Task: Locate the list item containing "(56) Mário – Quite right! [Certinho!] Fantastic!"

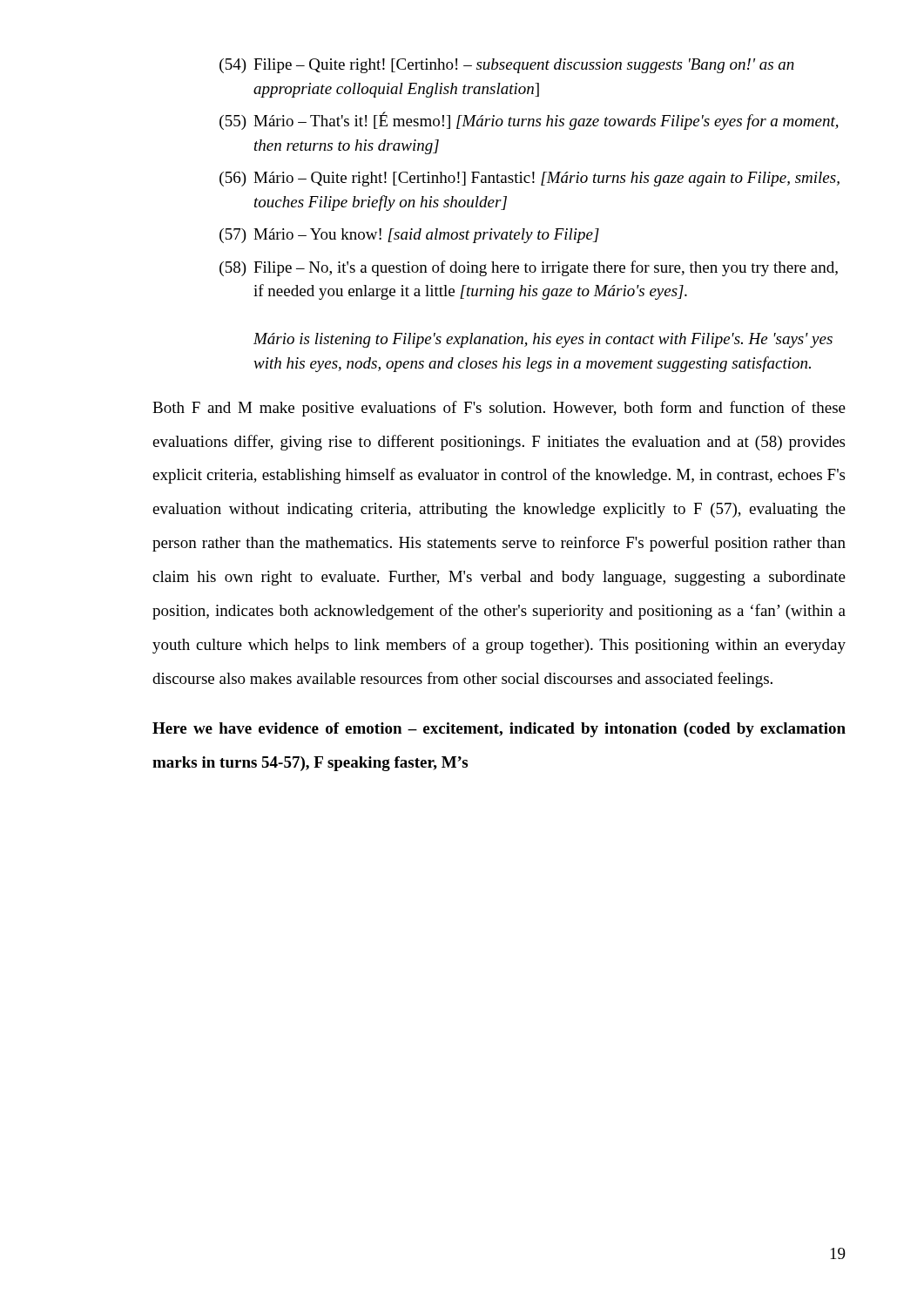Action: 525,190
